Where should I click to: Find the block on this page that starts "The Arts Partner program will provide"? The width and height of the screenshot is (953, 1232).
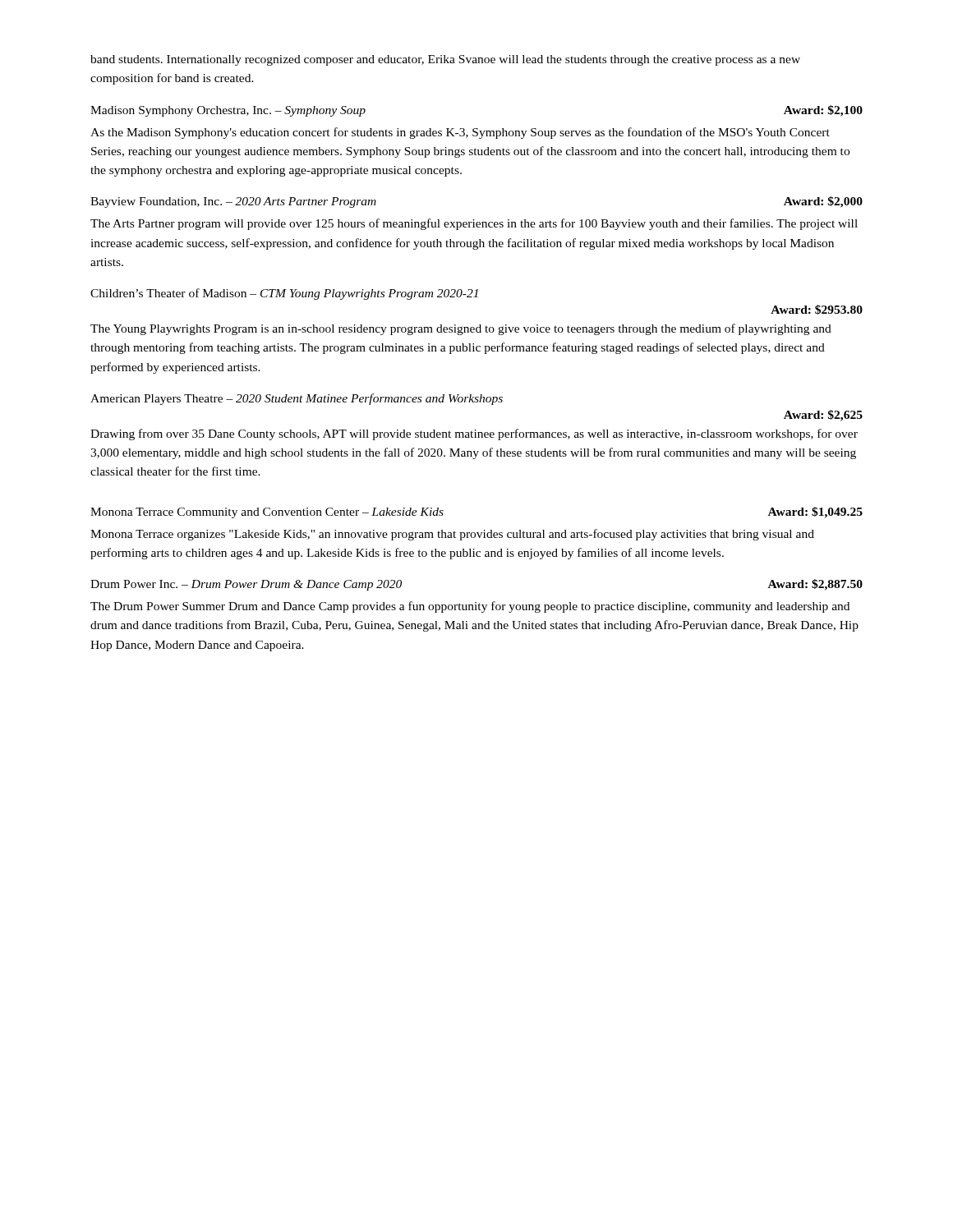click(x=474, y=242)
